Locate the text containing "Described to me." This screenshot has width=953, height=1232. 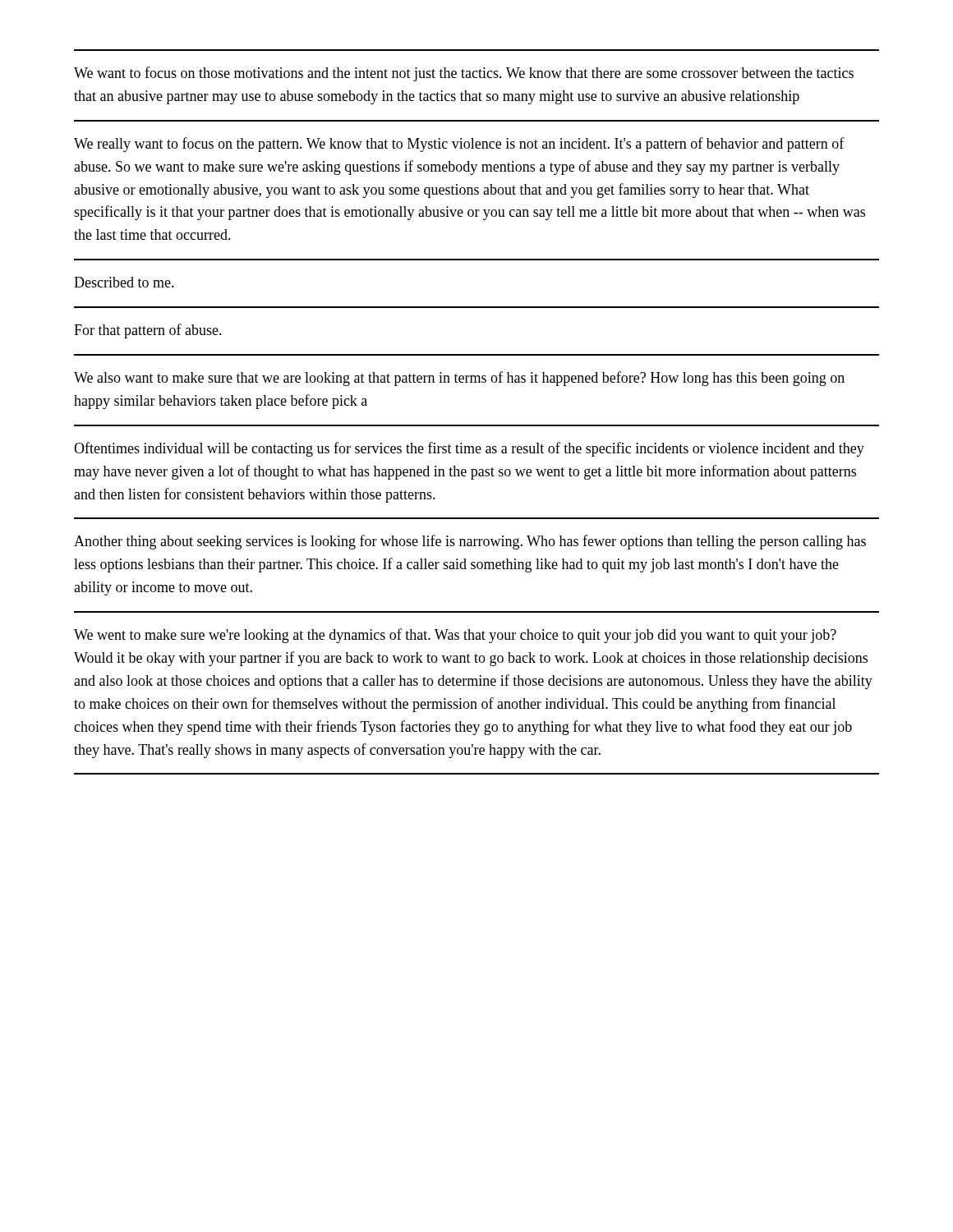124,283
